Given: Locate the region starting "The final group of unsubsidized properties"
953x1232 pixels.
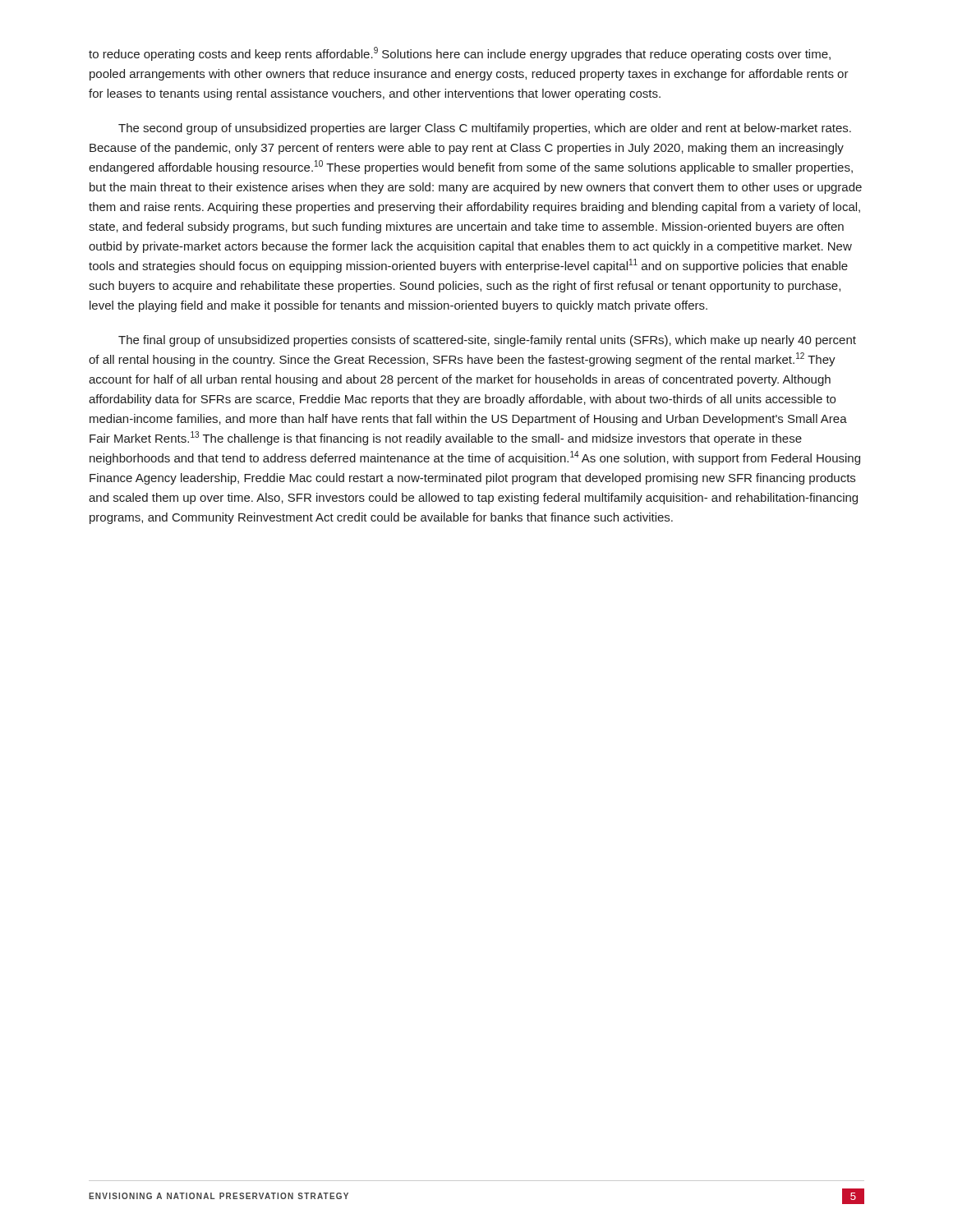Looking at the screenshot, I should pos(475,428).
